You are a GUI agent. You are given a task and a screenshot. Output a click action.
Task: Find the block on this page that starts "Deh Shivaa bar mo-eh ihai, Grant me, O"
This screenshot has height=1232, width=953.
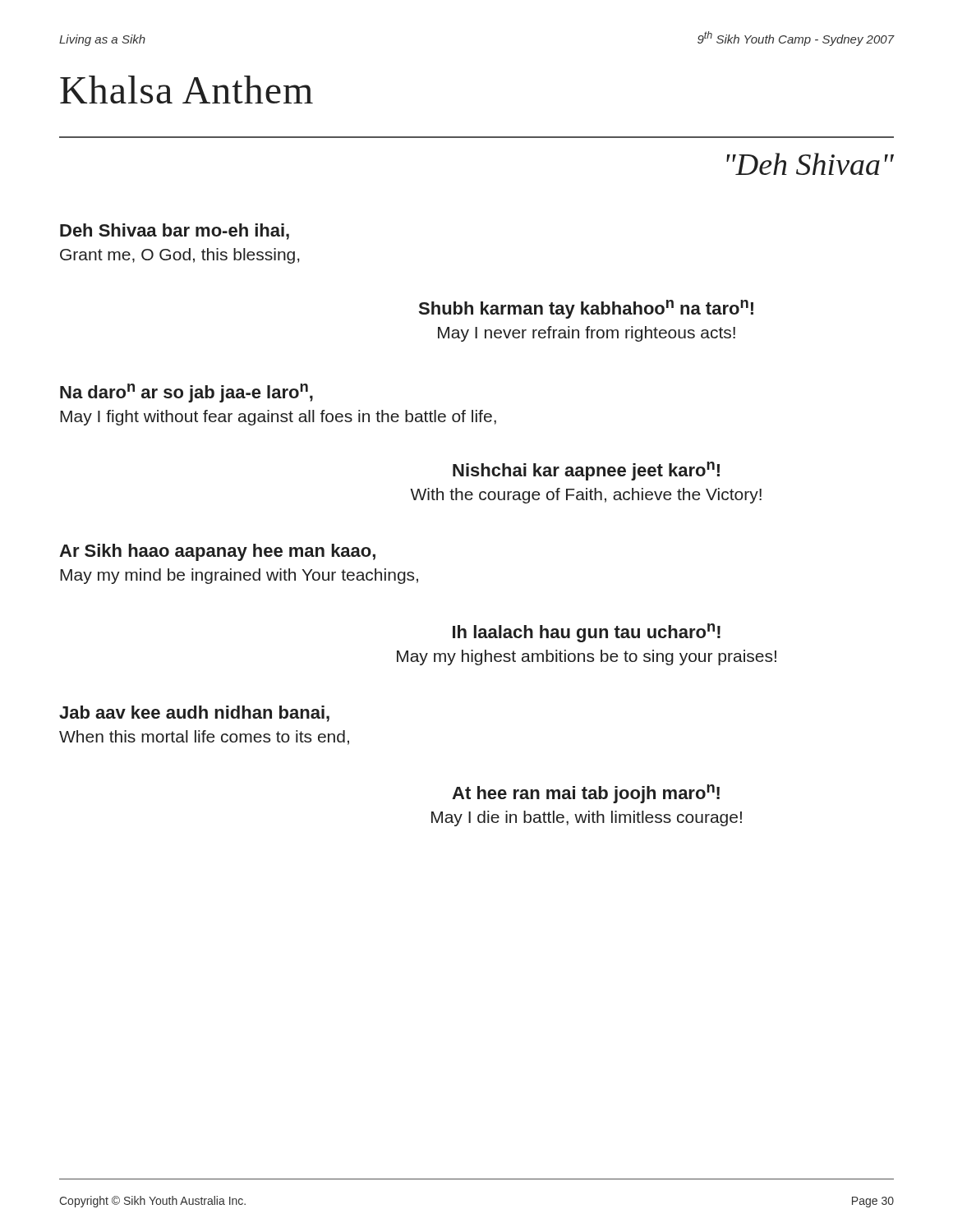(180, 242)
